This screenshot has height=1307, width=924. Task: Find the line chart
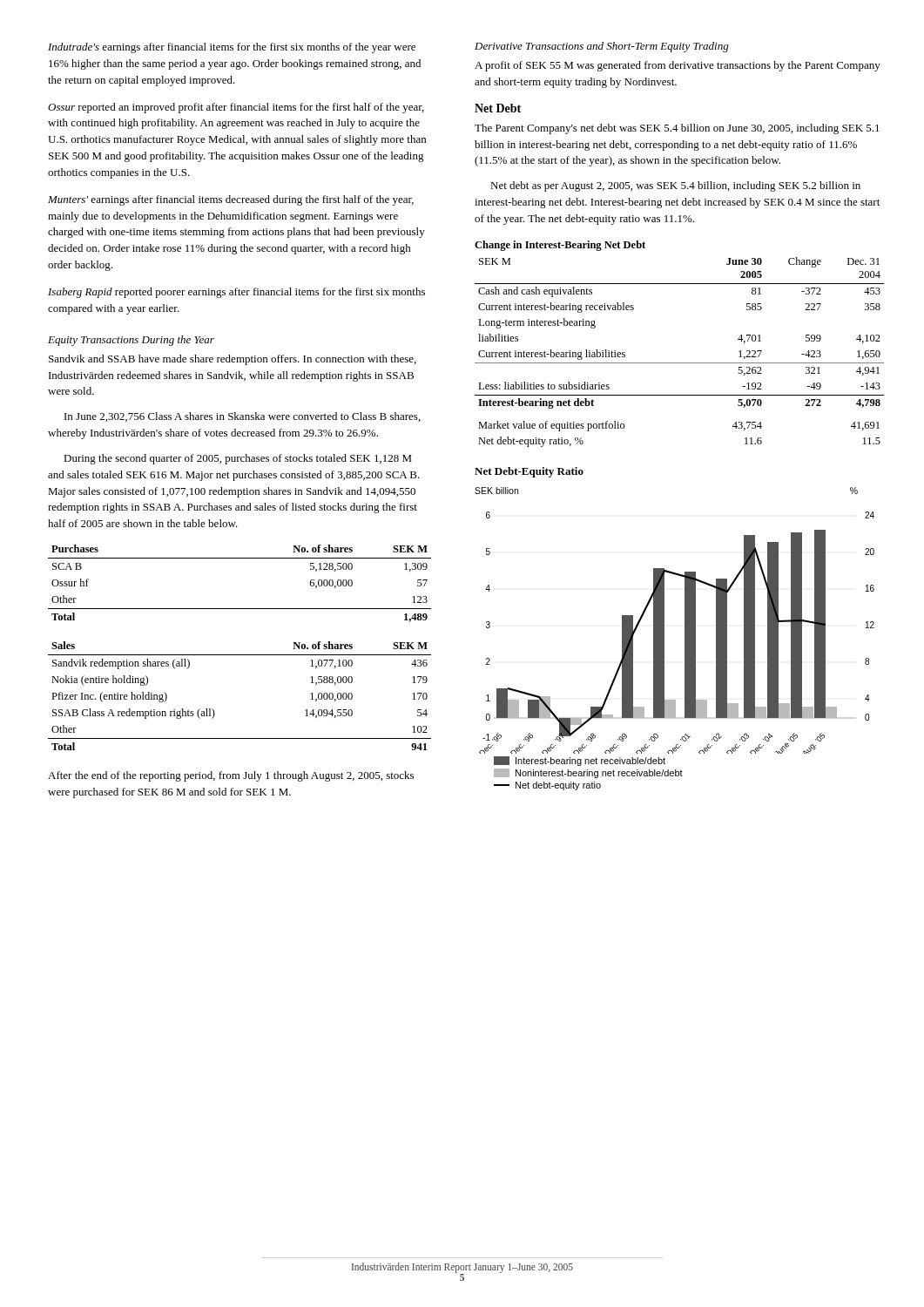675,637
